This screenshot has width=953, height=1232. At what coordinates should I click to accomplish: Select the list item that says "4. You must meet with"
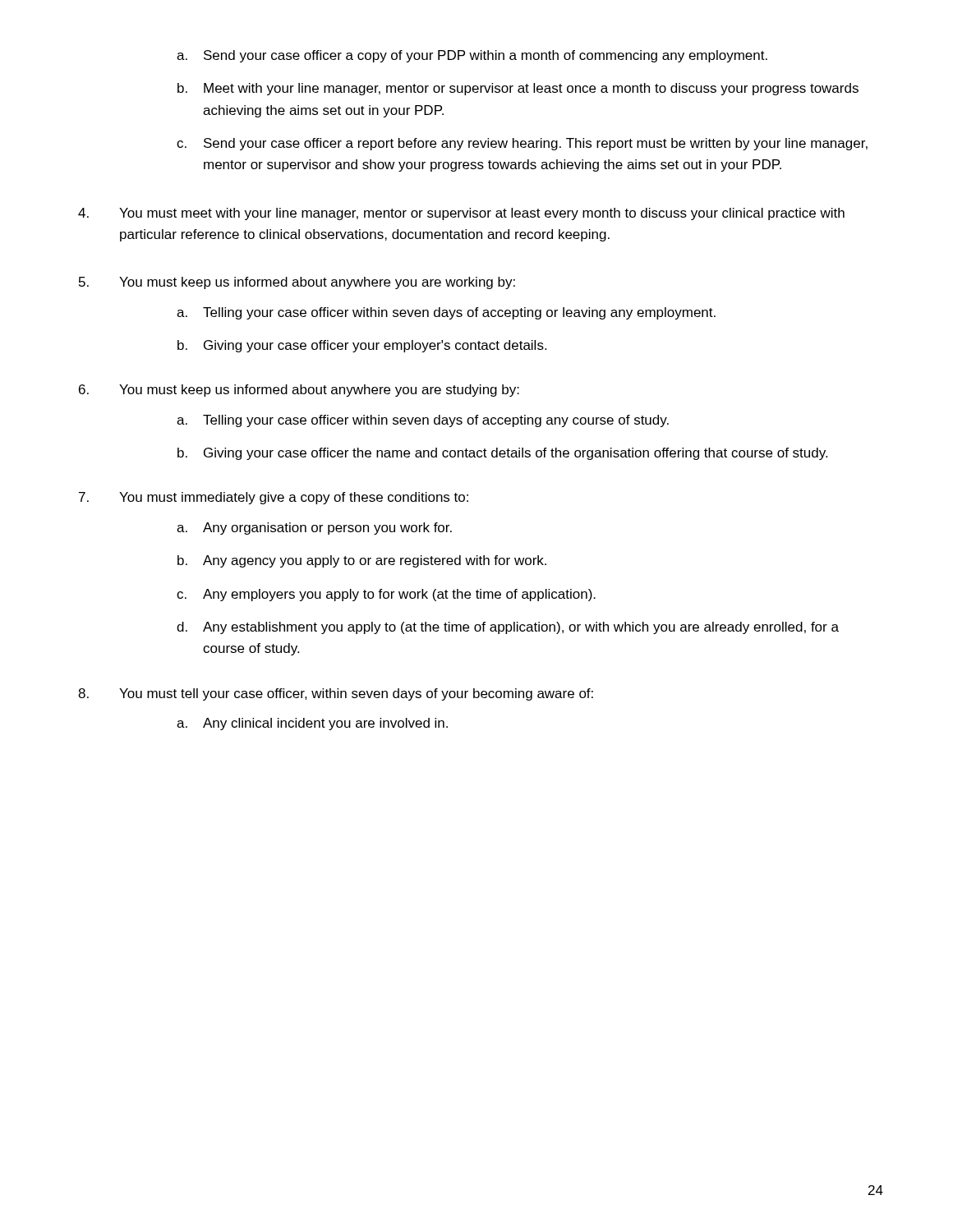click(x=481, y=224)
